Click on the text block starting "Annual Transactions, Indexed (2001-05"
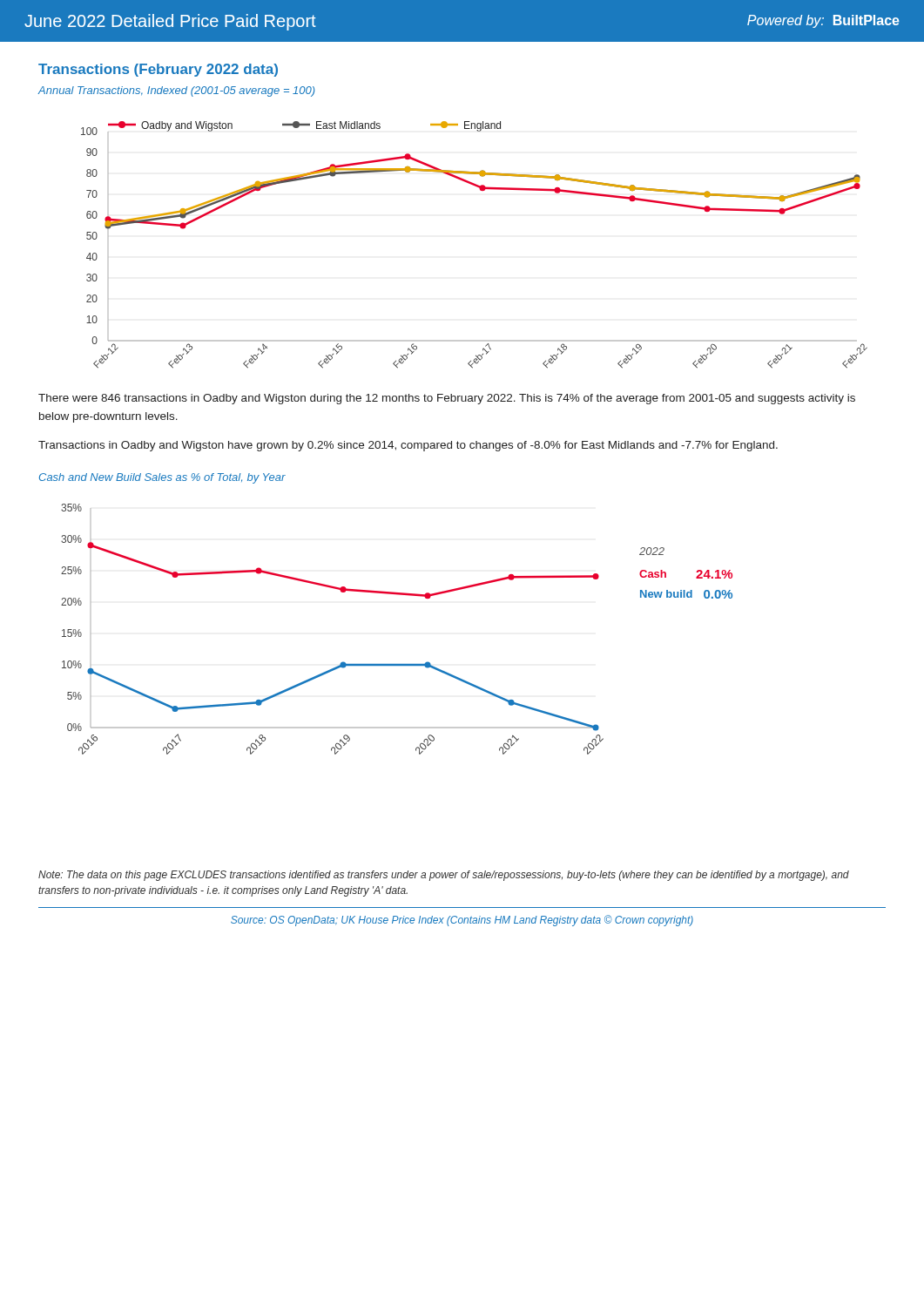Image resolution: width=924 pixels, height=1307 pixels. click(177, 90)
